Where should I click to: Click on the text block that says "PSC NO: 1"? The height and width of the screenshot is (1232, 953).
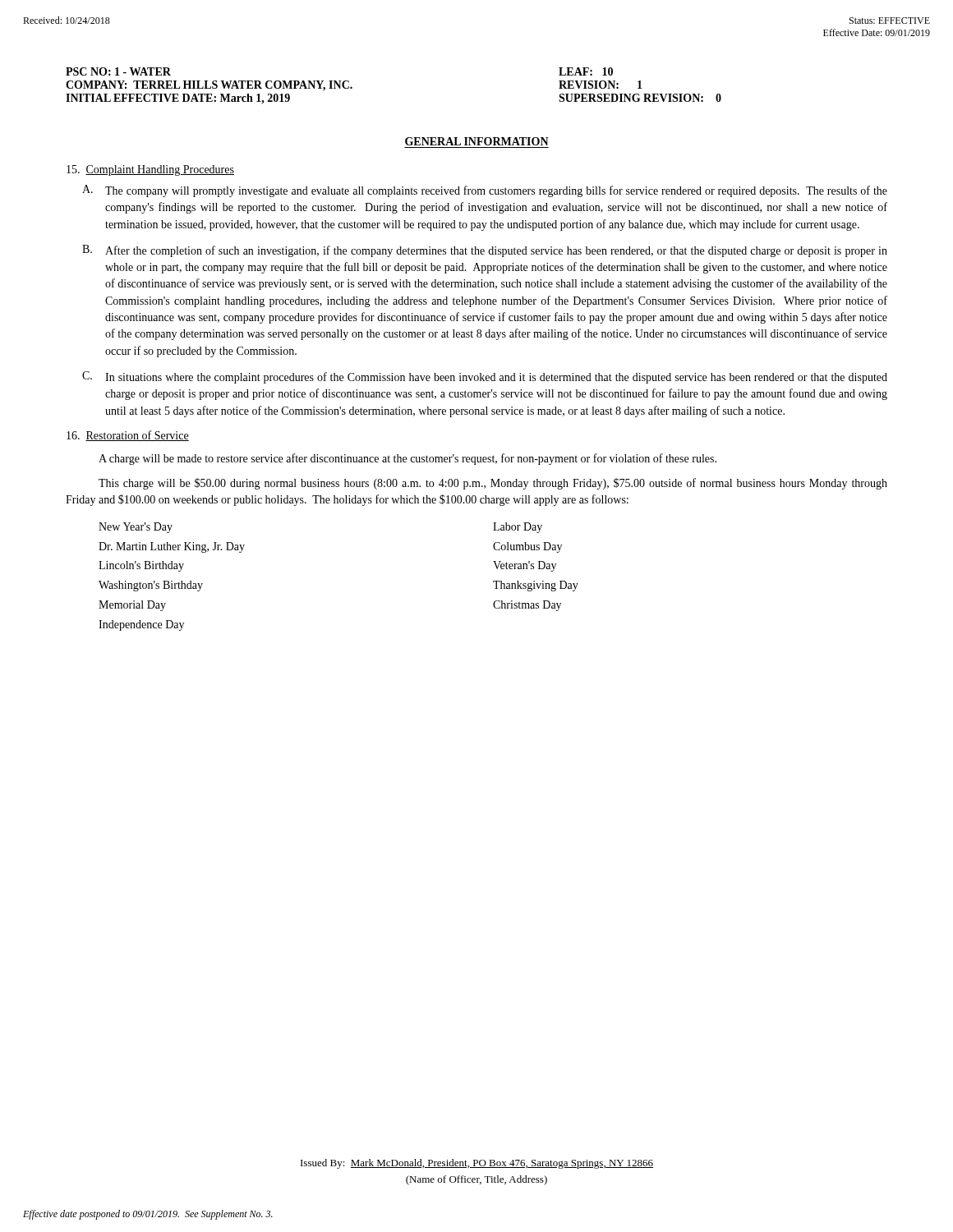(x=117, y=71)
